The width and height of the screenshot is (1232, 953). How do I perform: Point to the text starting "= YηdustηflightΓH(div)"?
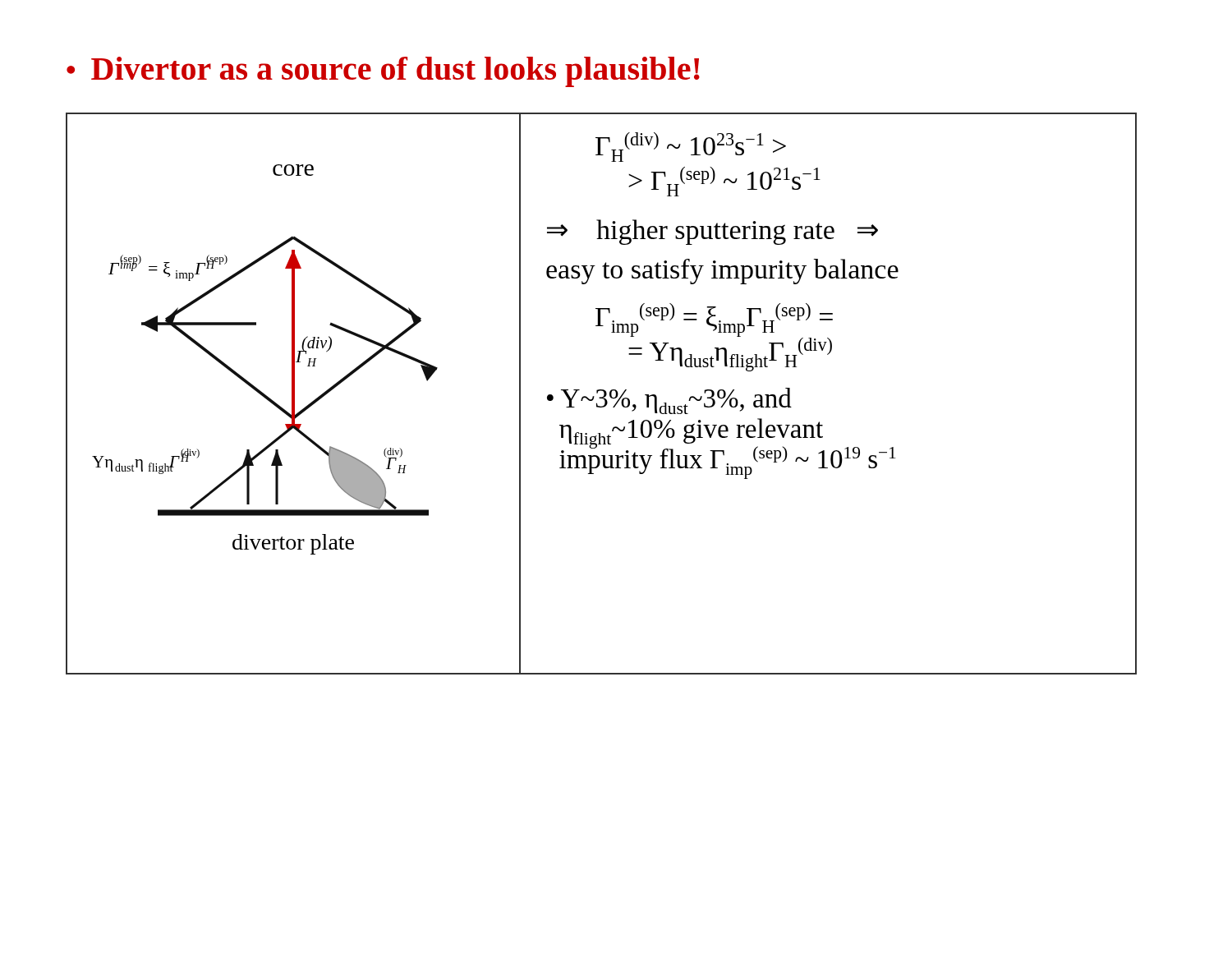click(x=730, y=352)
